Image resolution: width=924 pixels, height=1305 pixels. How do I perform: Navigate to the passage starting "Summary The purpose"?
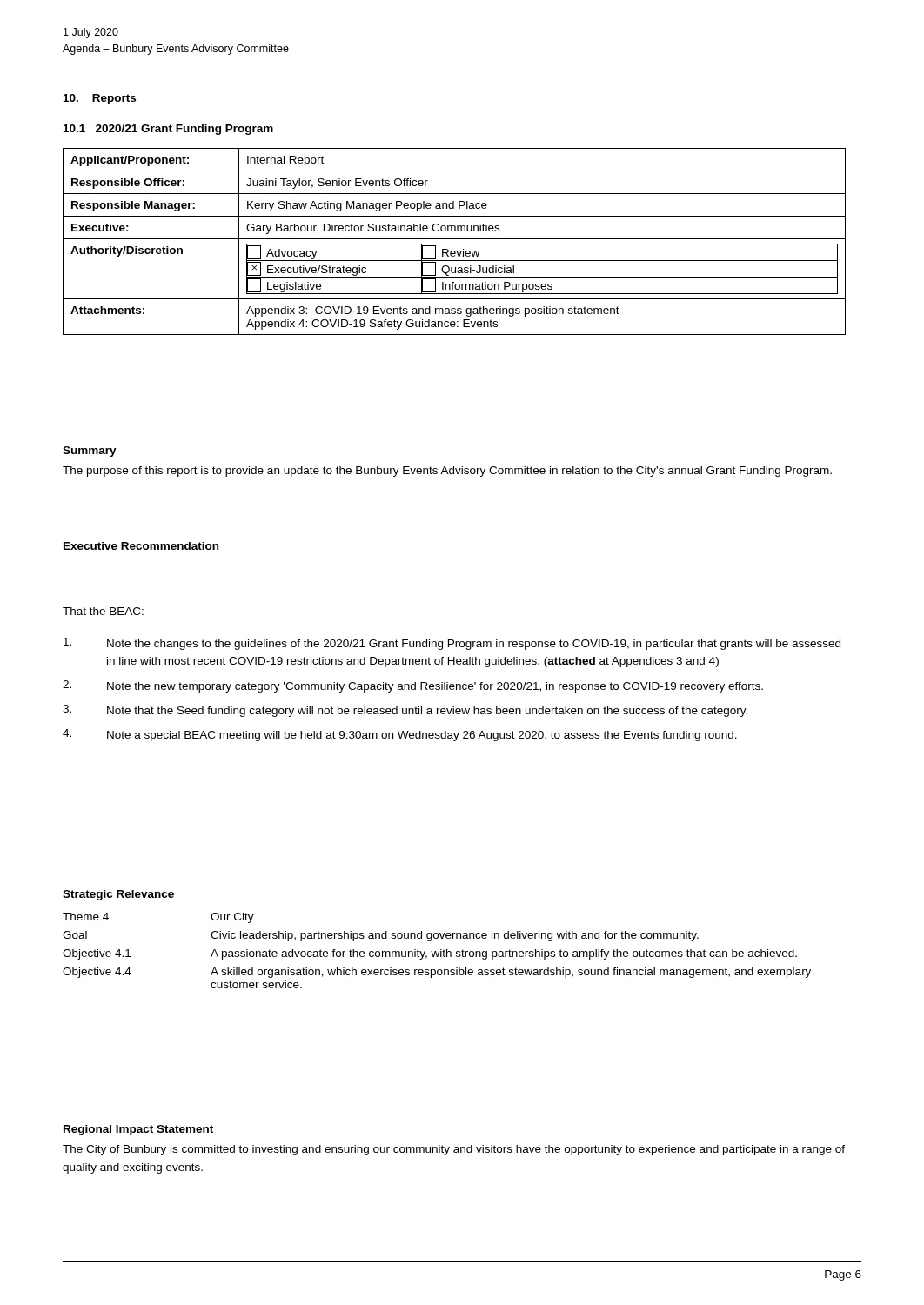tap(454, 462)
